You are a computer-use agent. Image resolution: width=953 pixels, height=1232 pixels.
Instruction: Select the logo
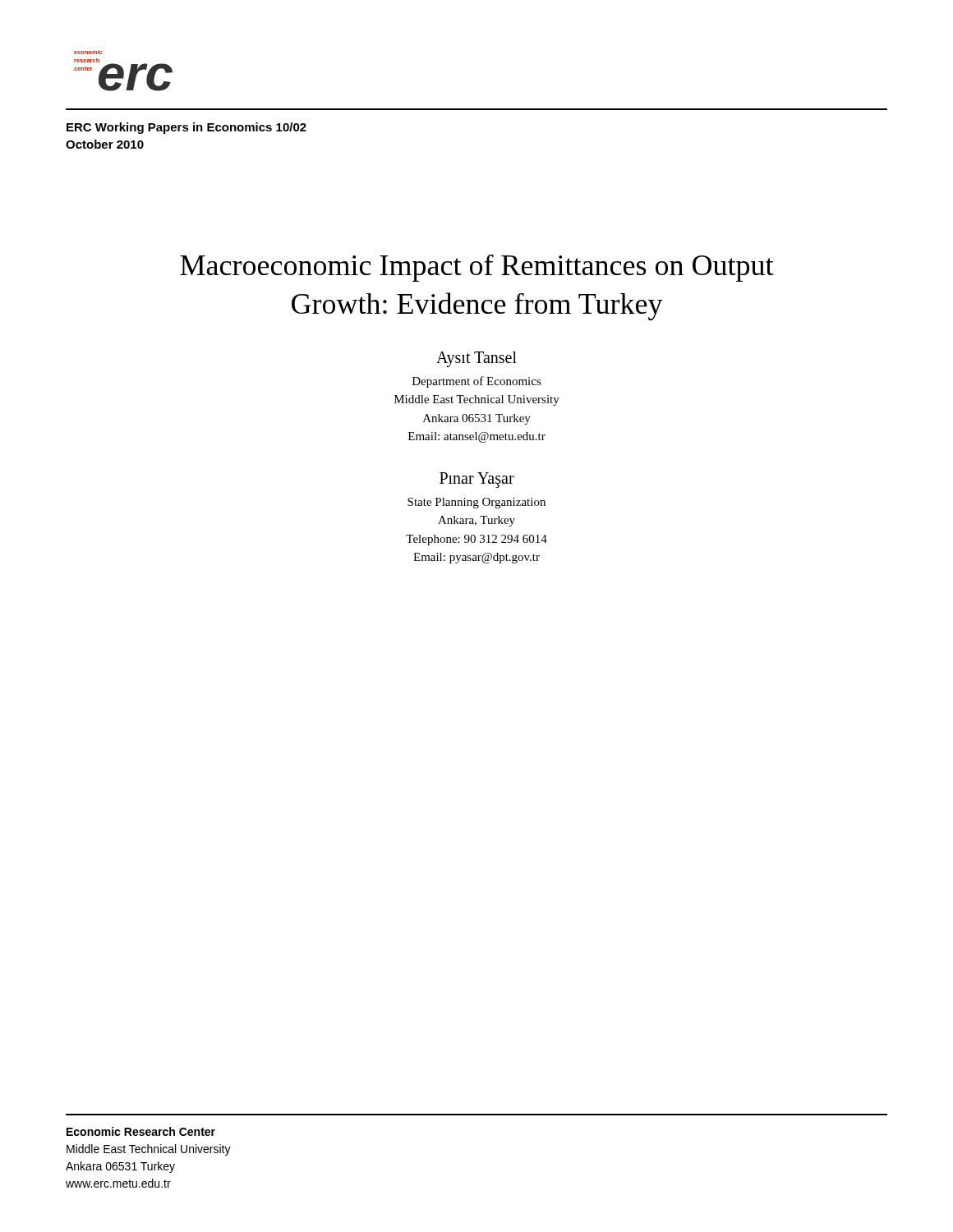(476, 68)
